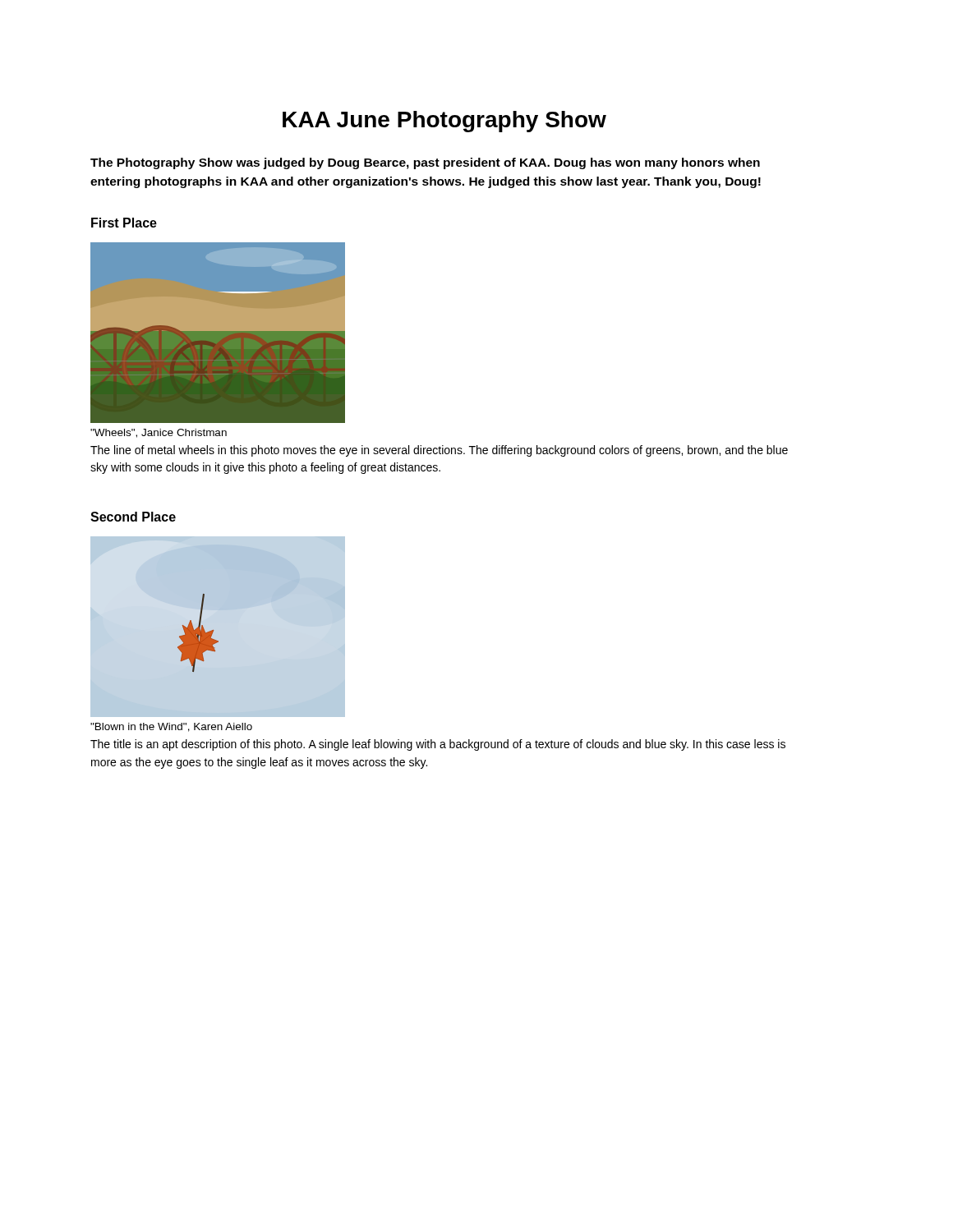Select the passage starting "The title is an apt description of this"
This screenshot has height=1232, width=953.
pyautogui.click(x=438, y=753)
